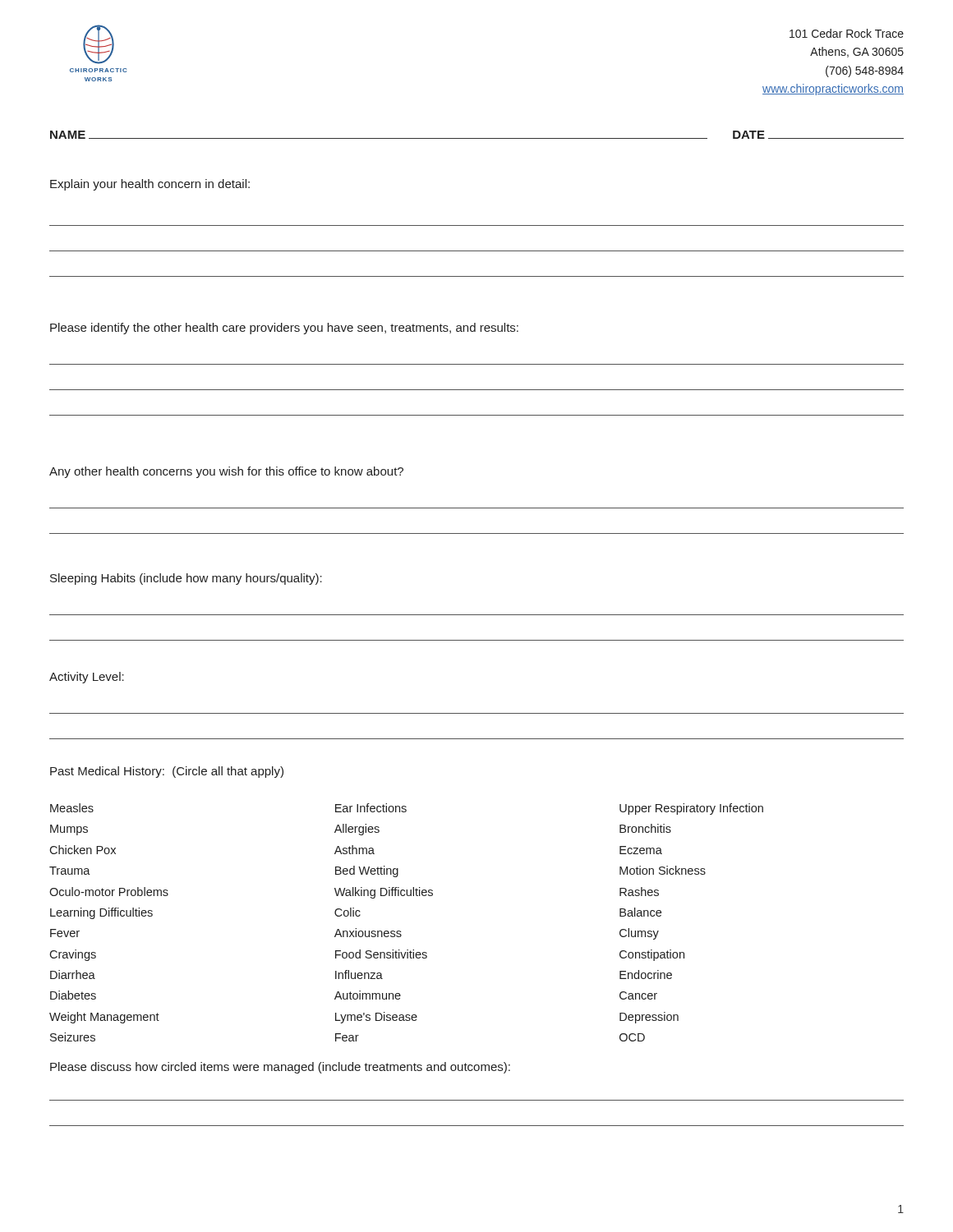The image size is (953, 1232).
Task: Locate the element starting "Lyme's Disease"
Action: pyautogui.click(x=376, y=1017)
